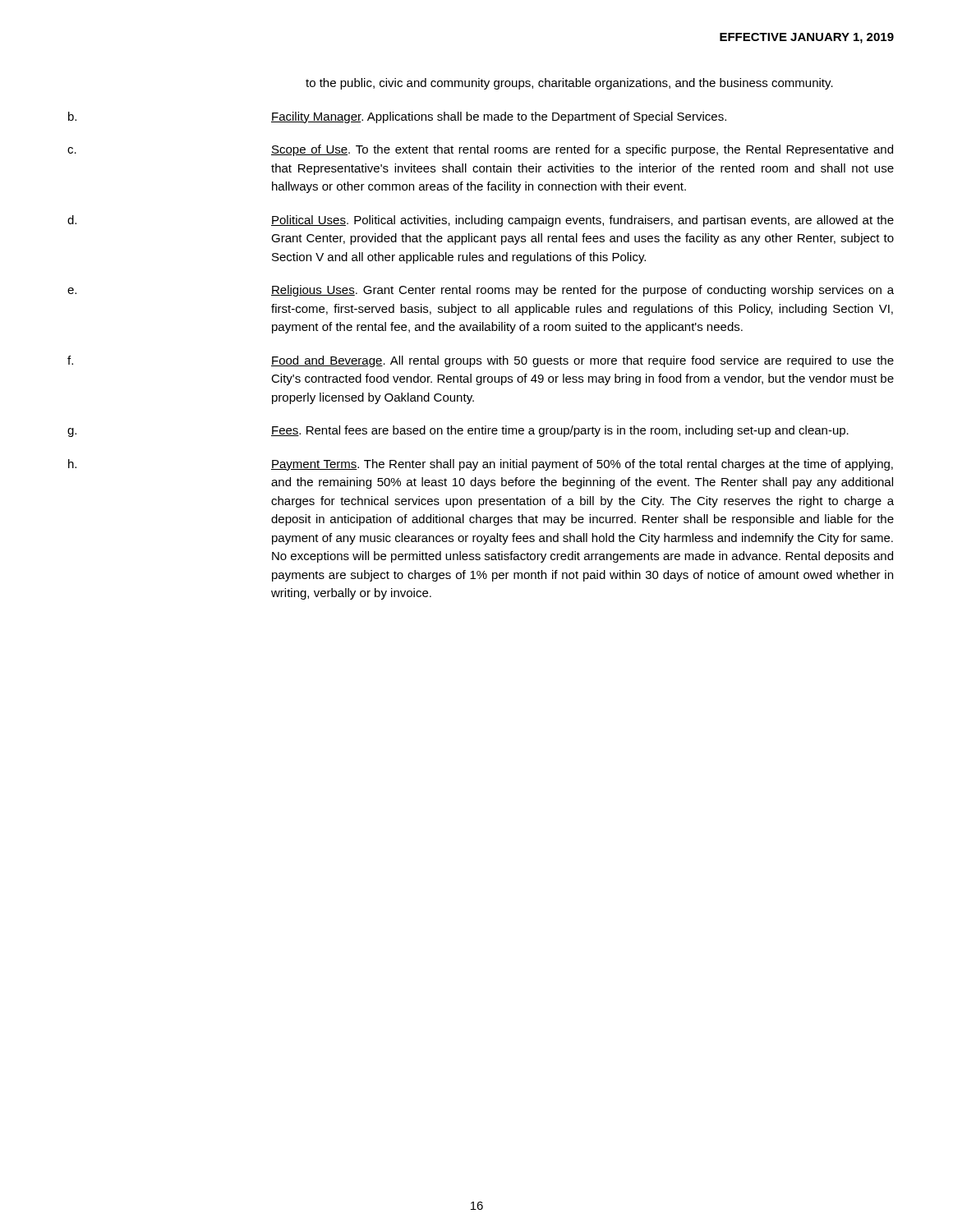Point to the block beginning "f. Food and Beverage. All rental"
Image resolution: width=953 pixels, height=1232 pixels.
476,379
